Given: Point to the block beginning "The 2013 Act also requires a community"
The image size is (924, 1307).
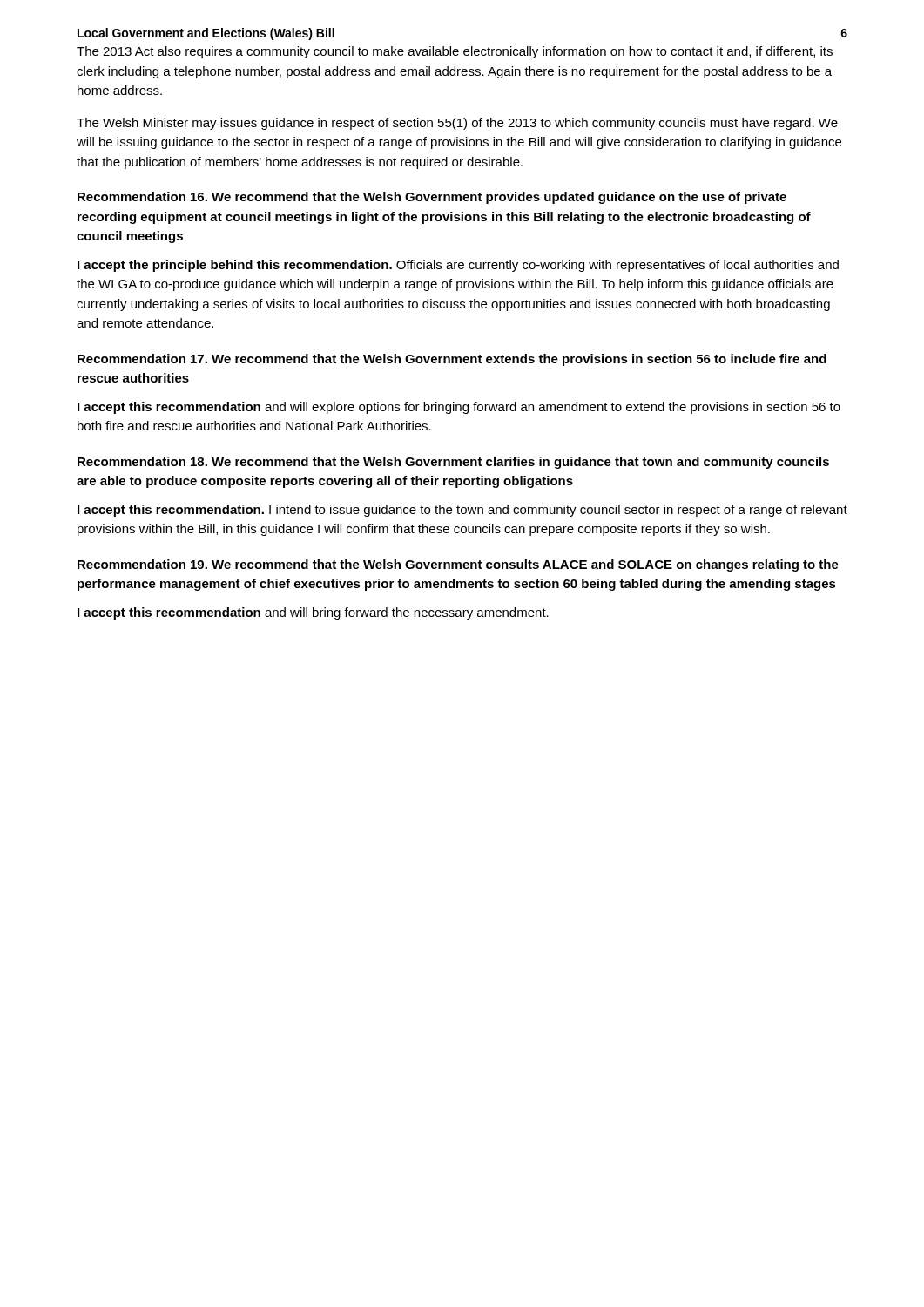Looking at the screenshot, I should 462,71.
